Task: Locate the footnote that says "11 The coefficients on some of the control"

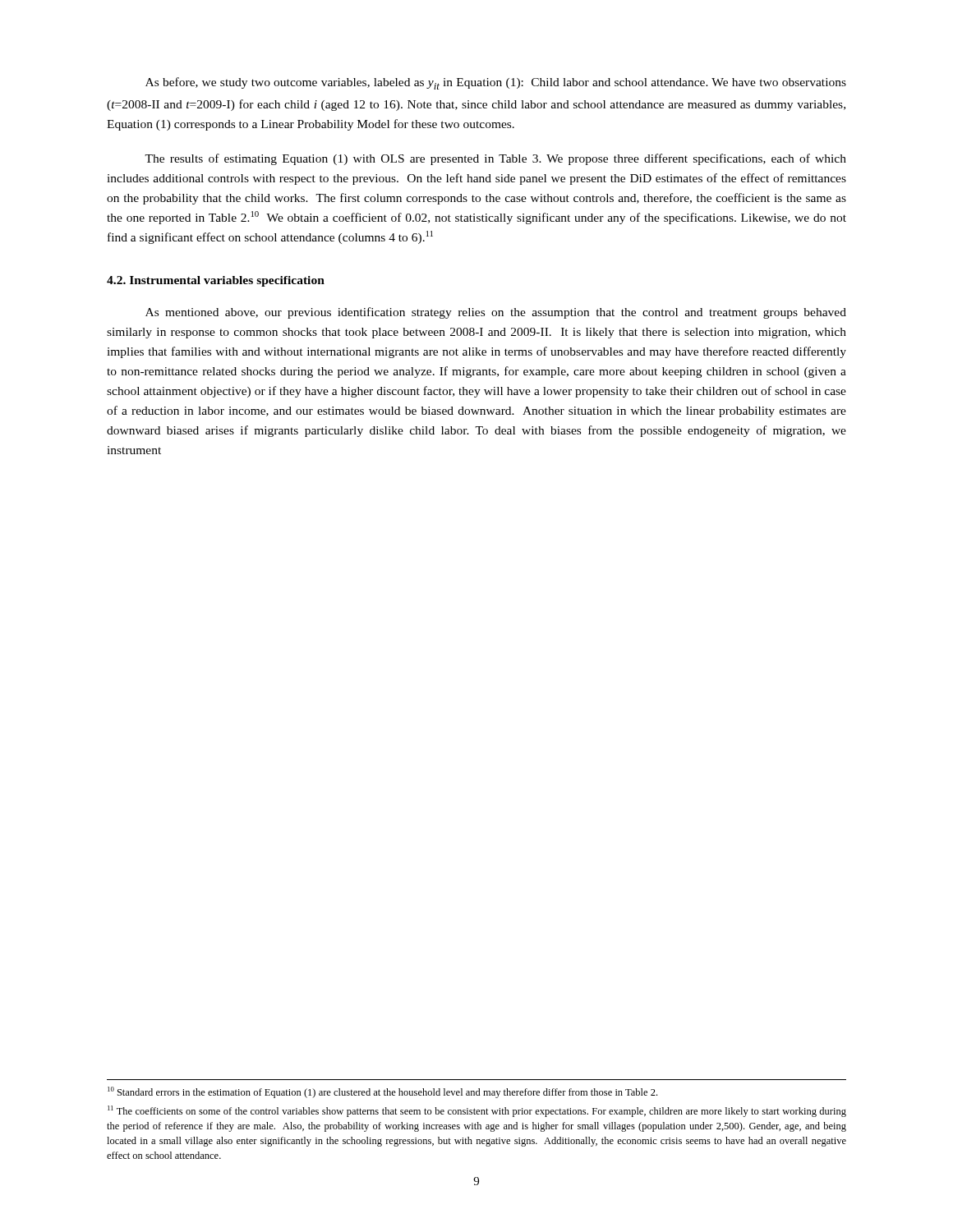Action: pos(476,1132)
